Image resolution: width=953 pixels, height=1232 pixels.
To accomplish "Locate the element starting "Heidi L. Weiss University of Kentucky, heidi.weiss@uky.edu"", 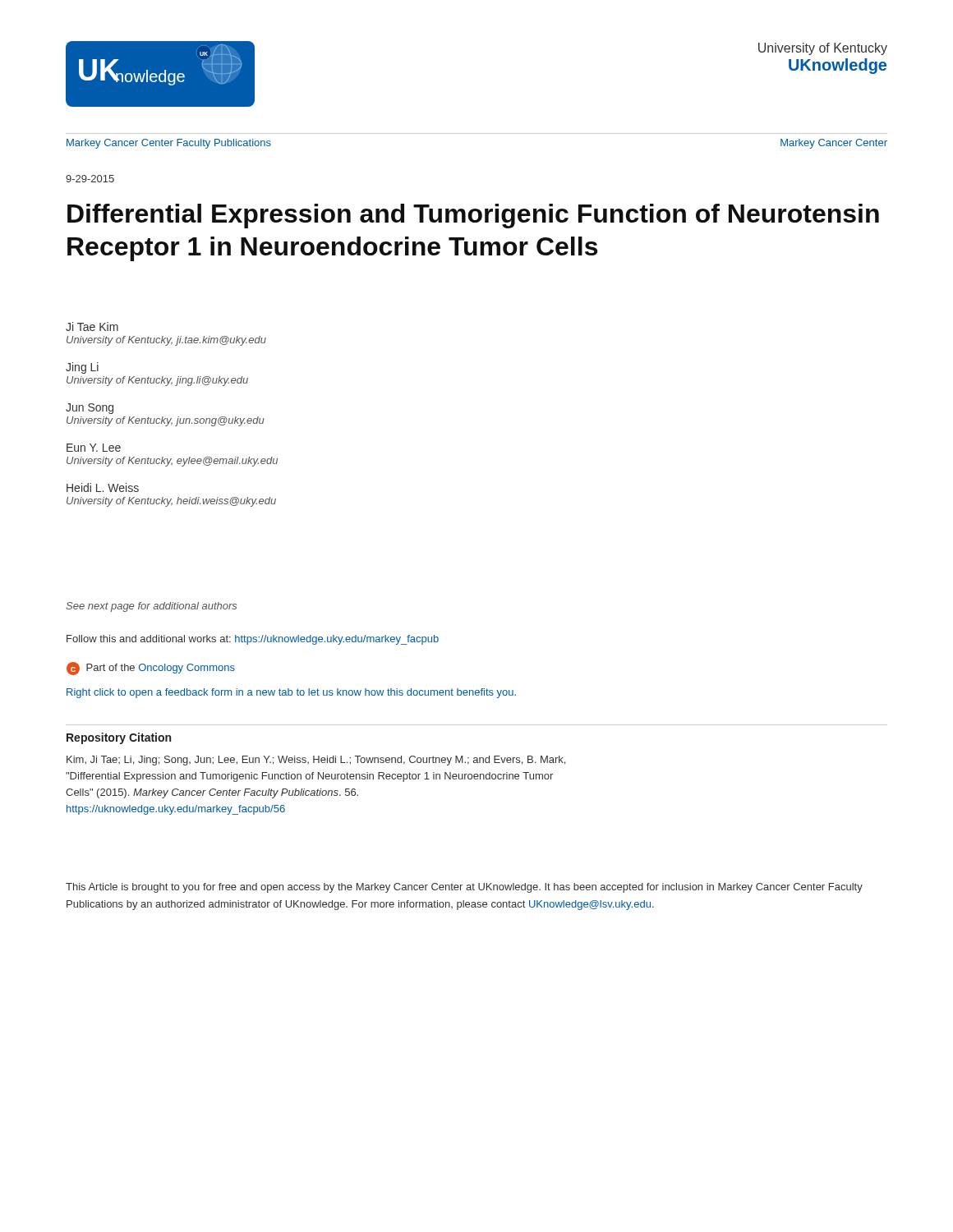I will 103,487.
